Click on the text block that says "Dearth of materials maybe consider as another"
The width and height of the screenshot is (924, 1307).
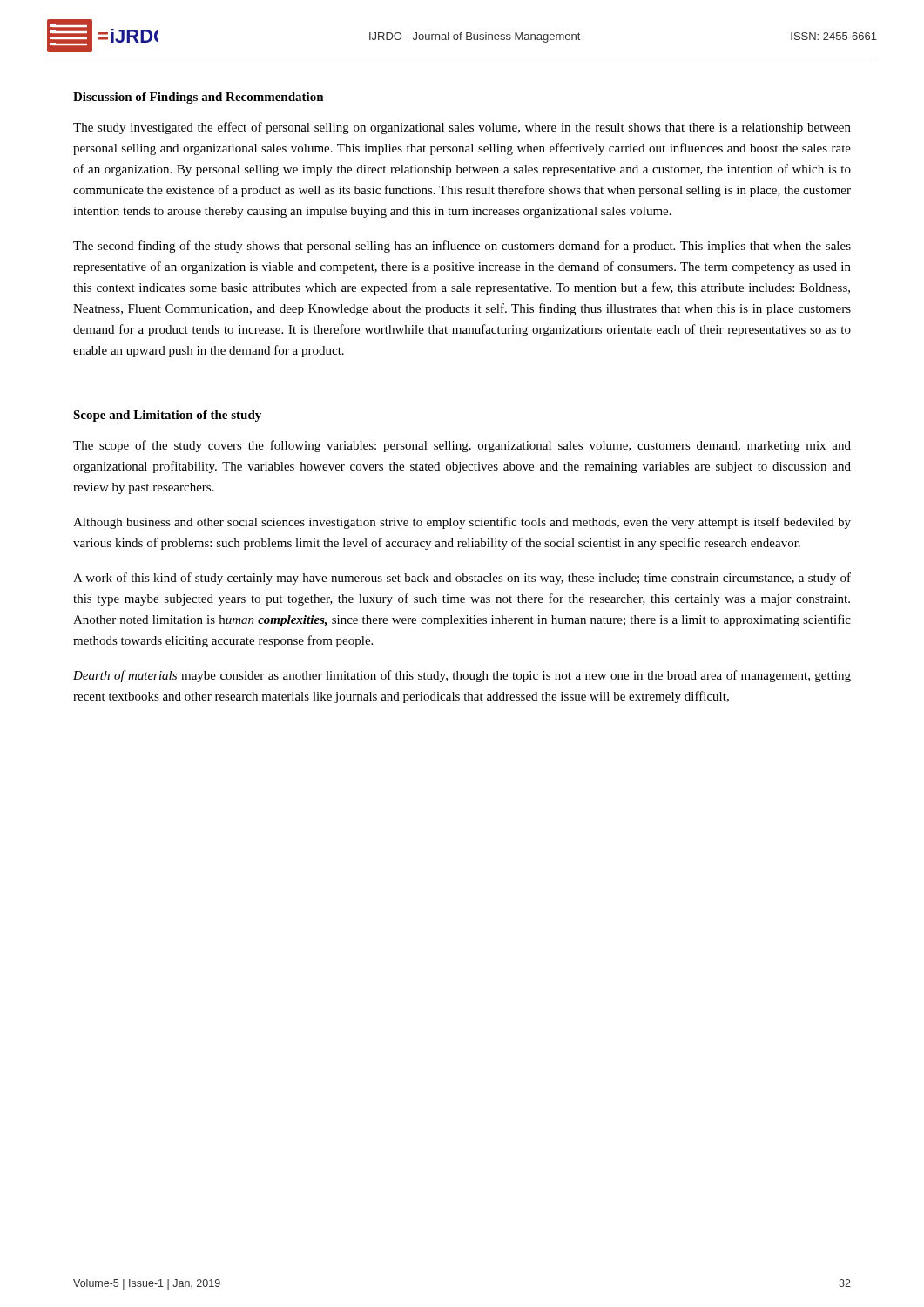click(x=462, y=686)
